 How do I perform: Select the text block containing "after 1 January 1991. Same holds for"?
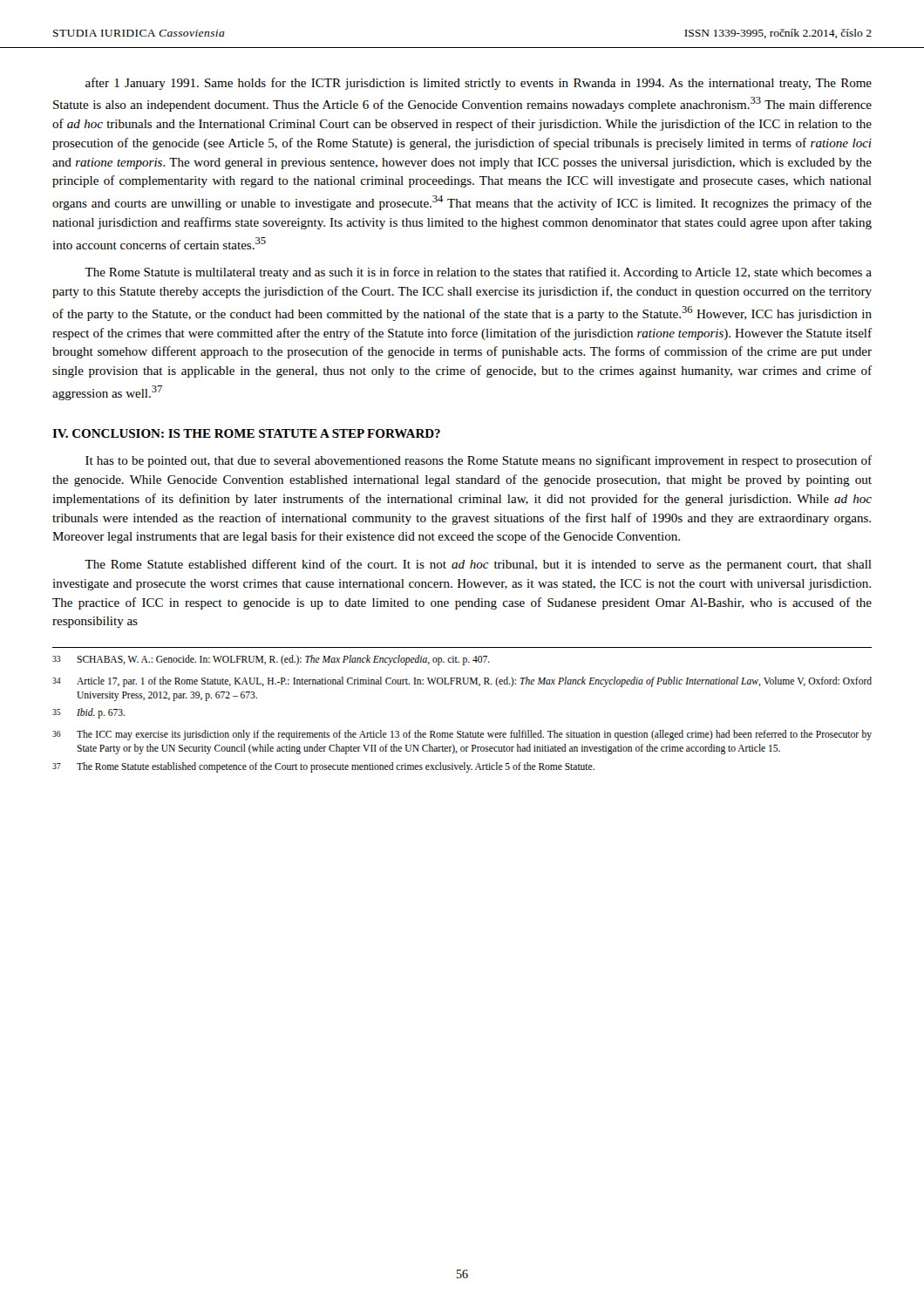tap(462, 164)
